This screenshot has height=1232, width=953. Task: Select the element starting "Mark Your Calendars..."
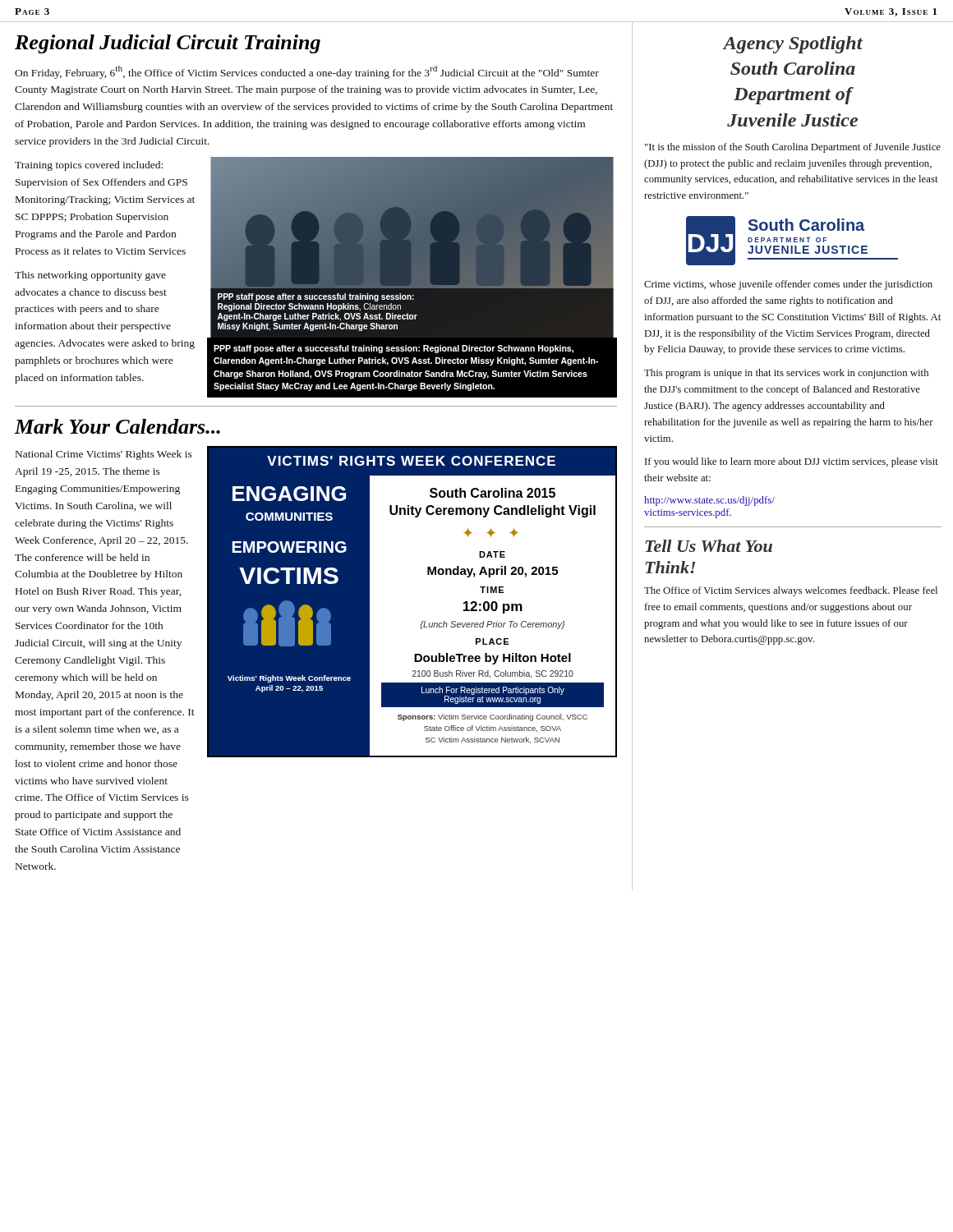tap(117, 426)
